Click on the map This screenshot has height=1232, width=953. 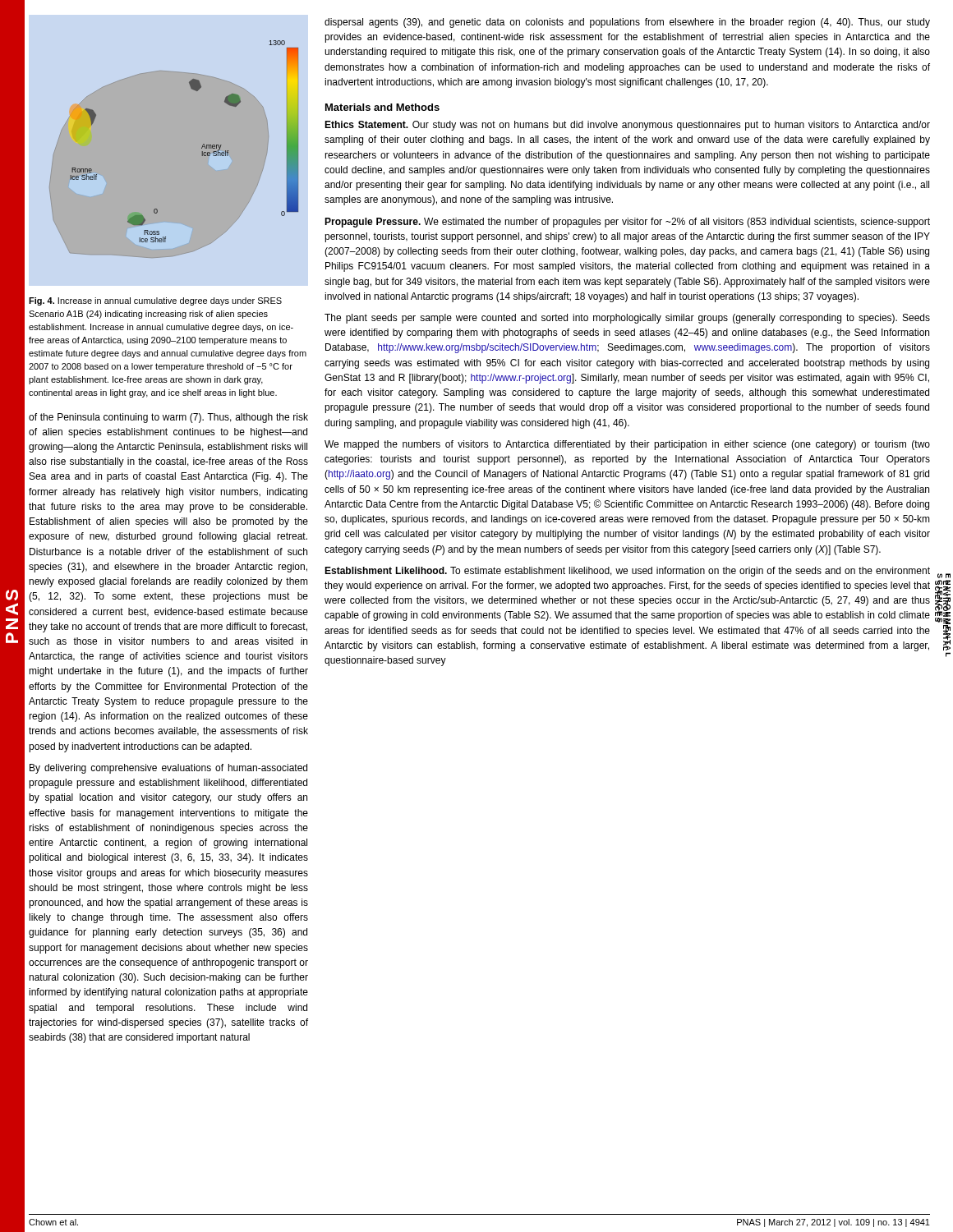pyautogui.click(x=168, y=152)
